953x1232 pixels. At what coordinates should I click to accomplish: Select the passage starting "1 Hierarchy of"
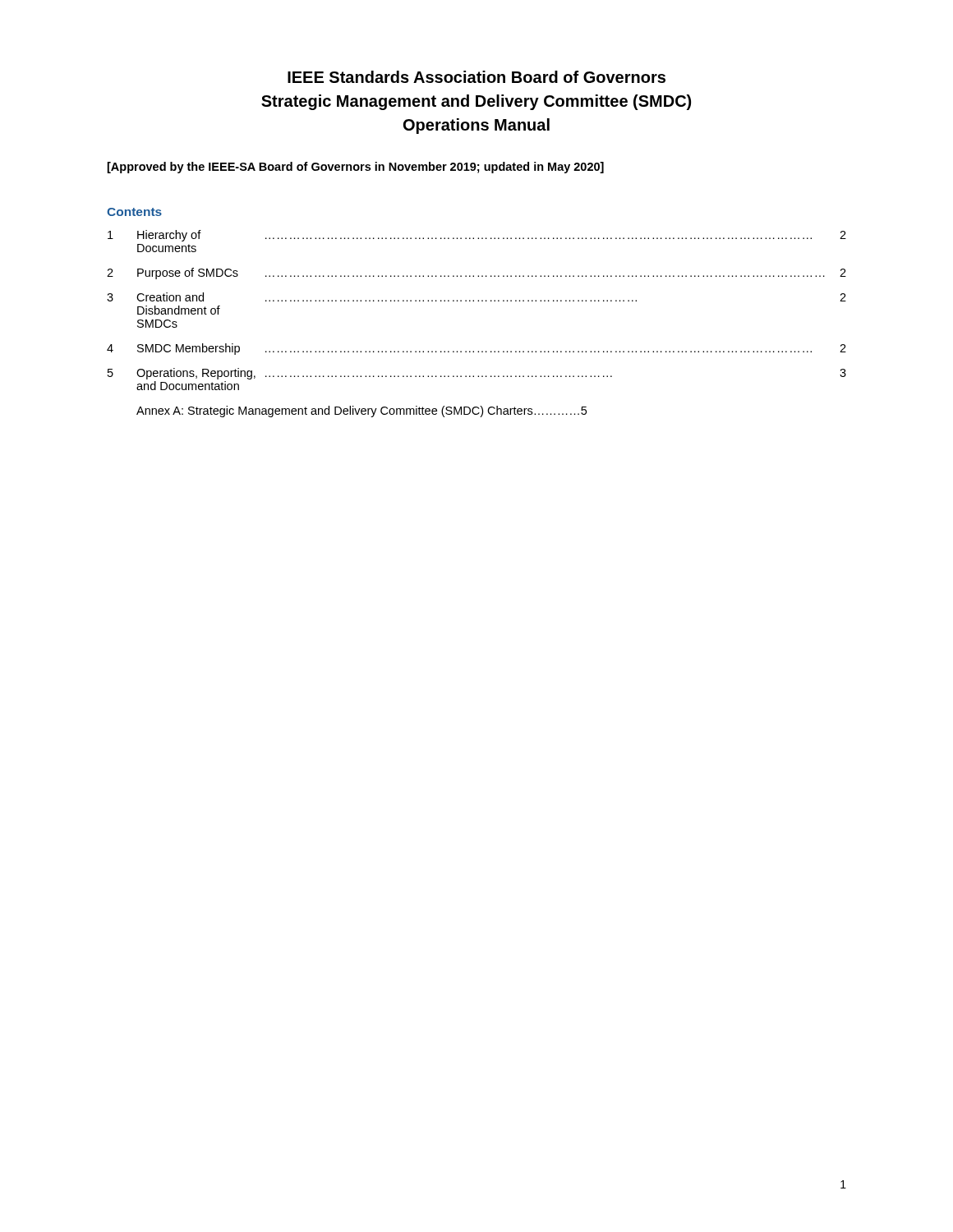point(476,241)
